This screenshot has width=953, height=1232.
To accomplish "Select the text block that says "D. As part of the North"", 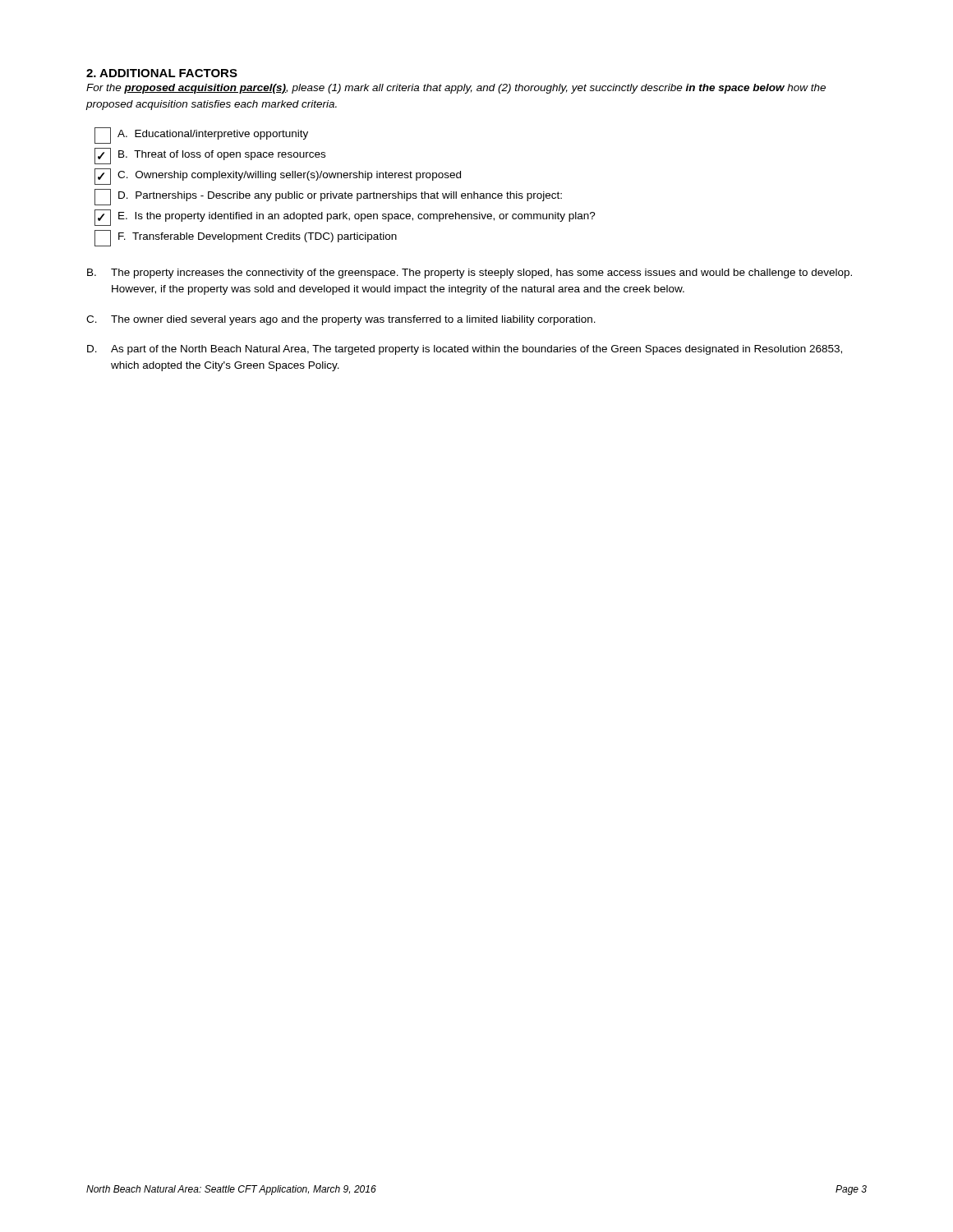I will (x=476, y=357).
